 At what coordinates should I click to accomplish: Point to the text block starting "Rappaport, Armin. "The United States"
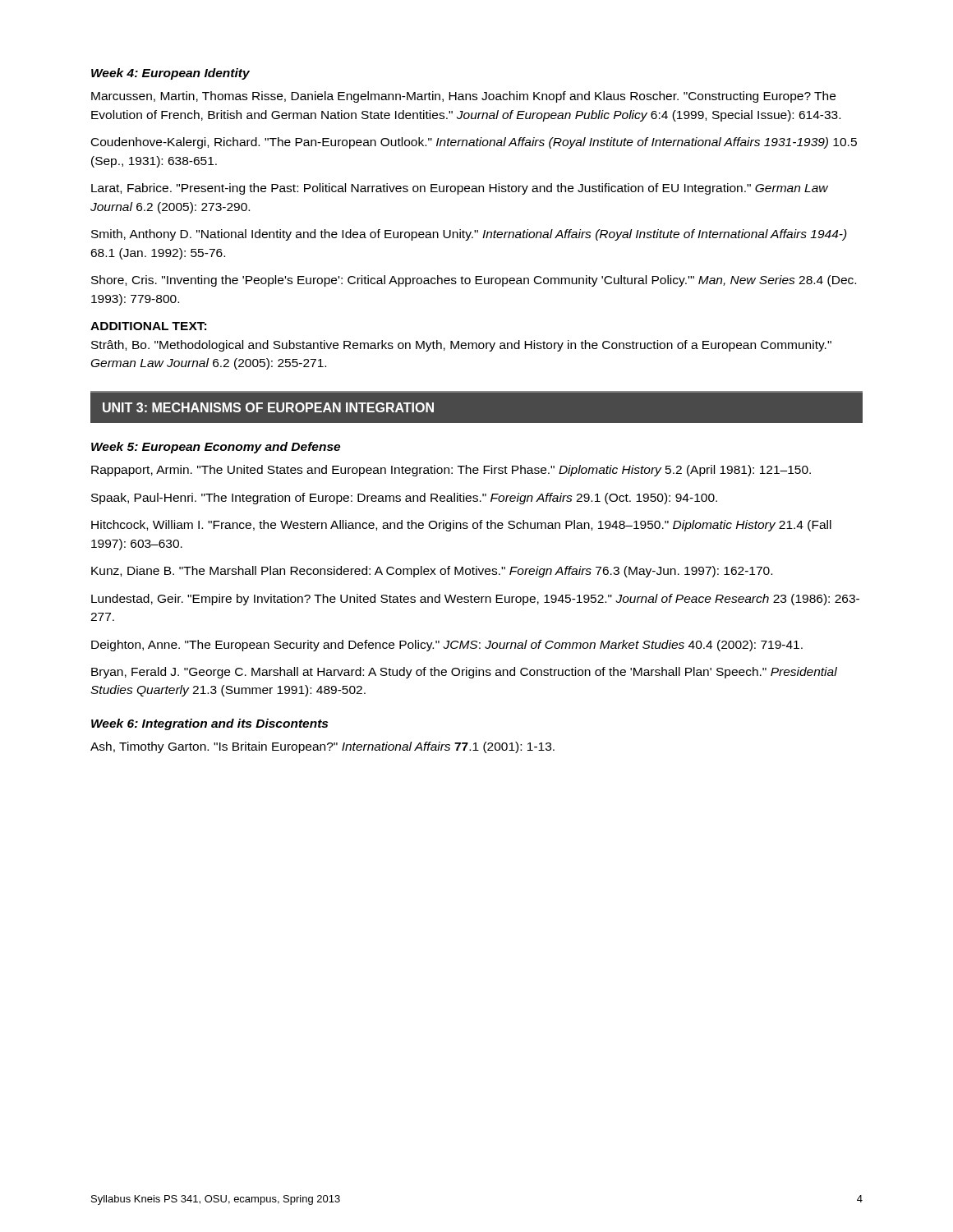pyautogui.click(x=451, y=470)
